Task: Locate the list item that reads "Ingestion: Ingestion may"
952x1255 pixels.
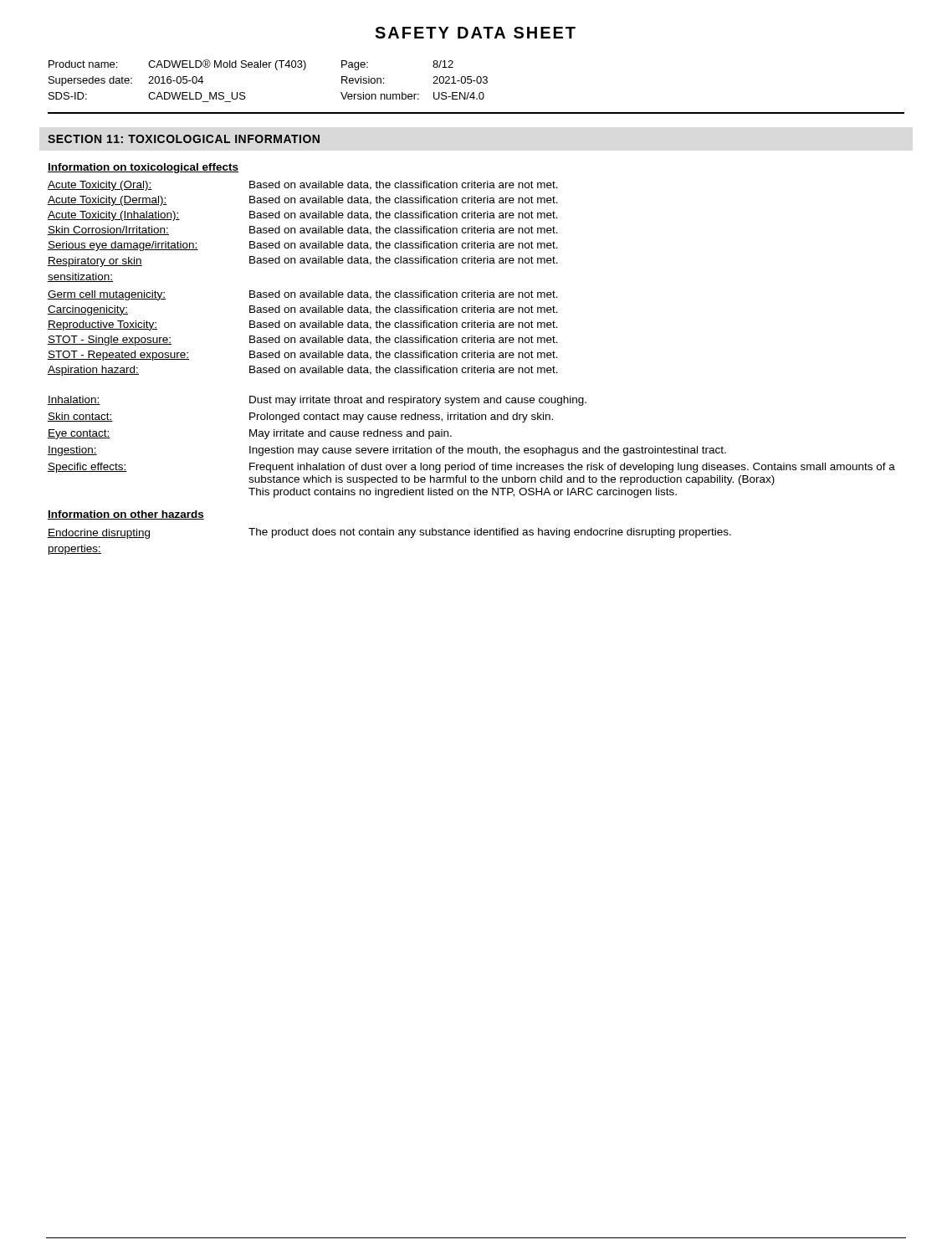Action: (x=476, y=450)
